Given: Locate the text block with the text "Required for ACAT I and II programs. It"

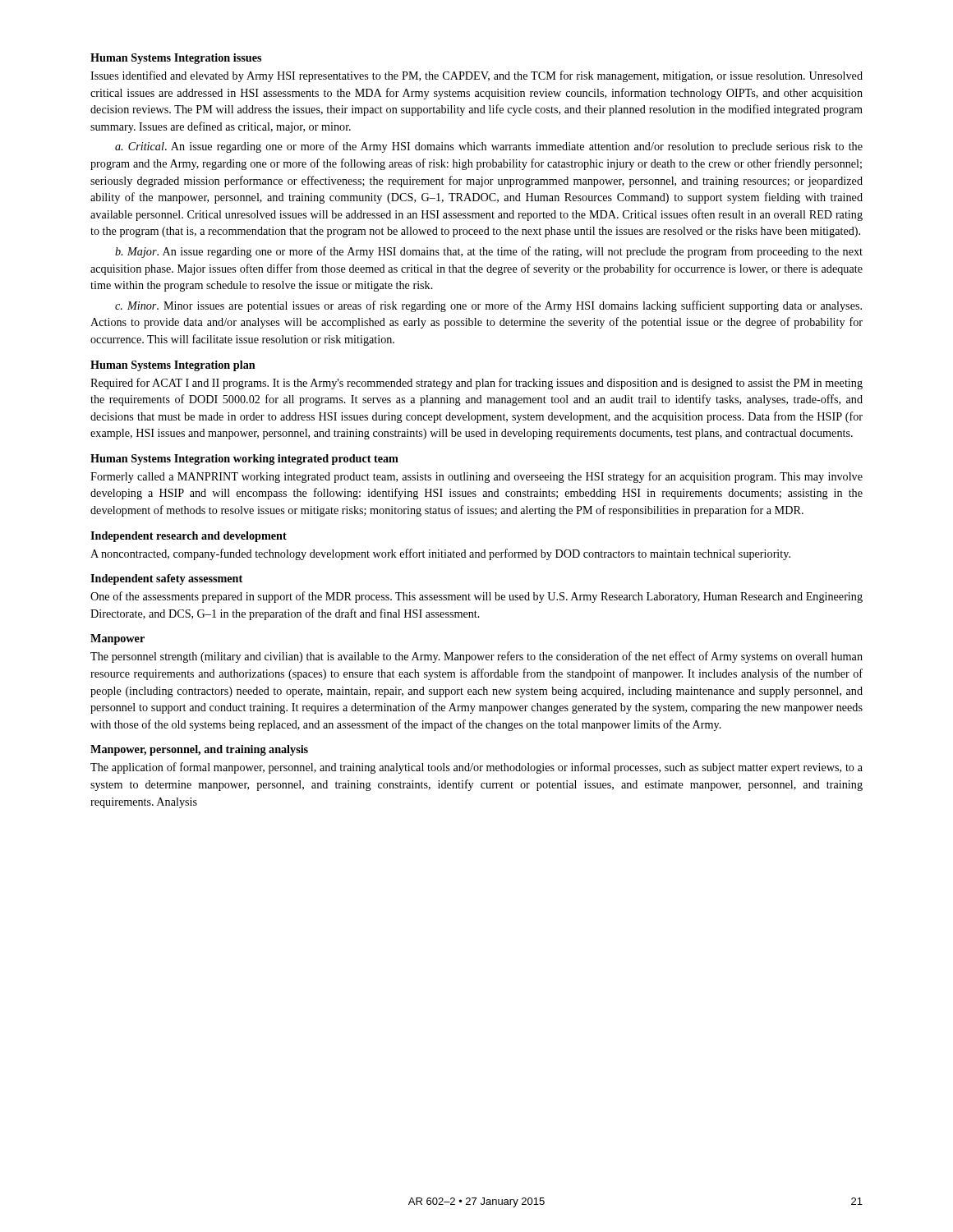Looking at the screenshot, I should pos(476,408).
